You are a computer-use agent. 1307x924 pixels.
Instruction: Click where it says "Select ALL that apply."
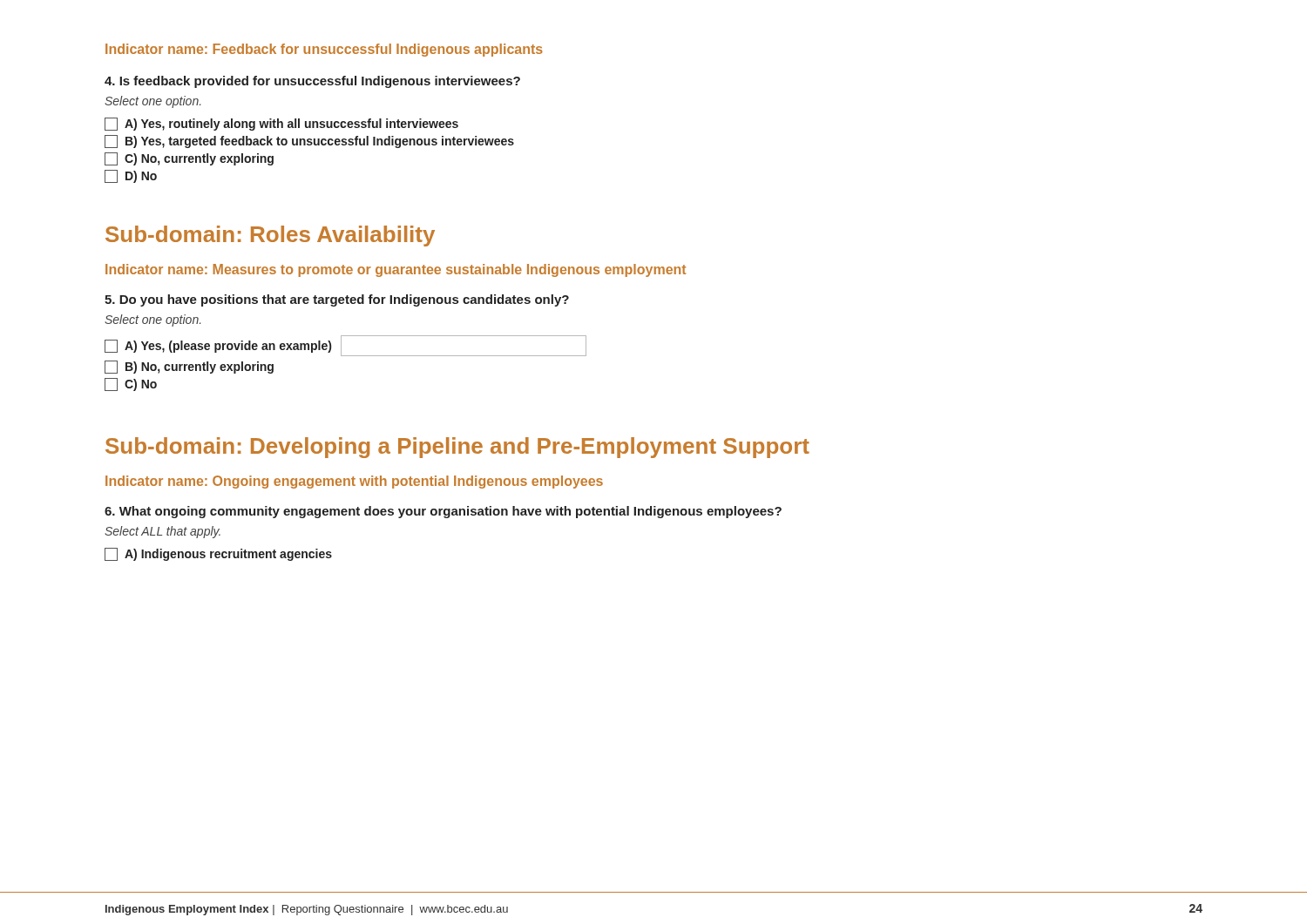coord(163,531)
